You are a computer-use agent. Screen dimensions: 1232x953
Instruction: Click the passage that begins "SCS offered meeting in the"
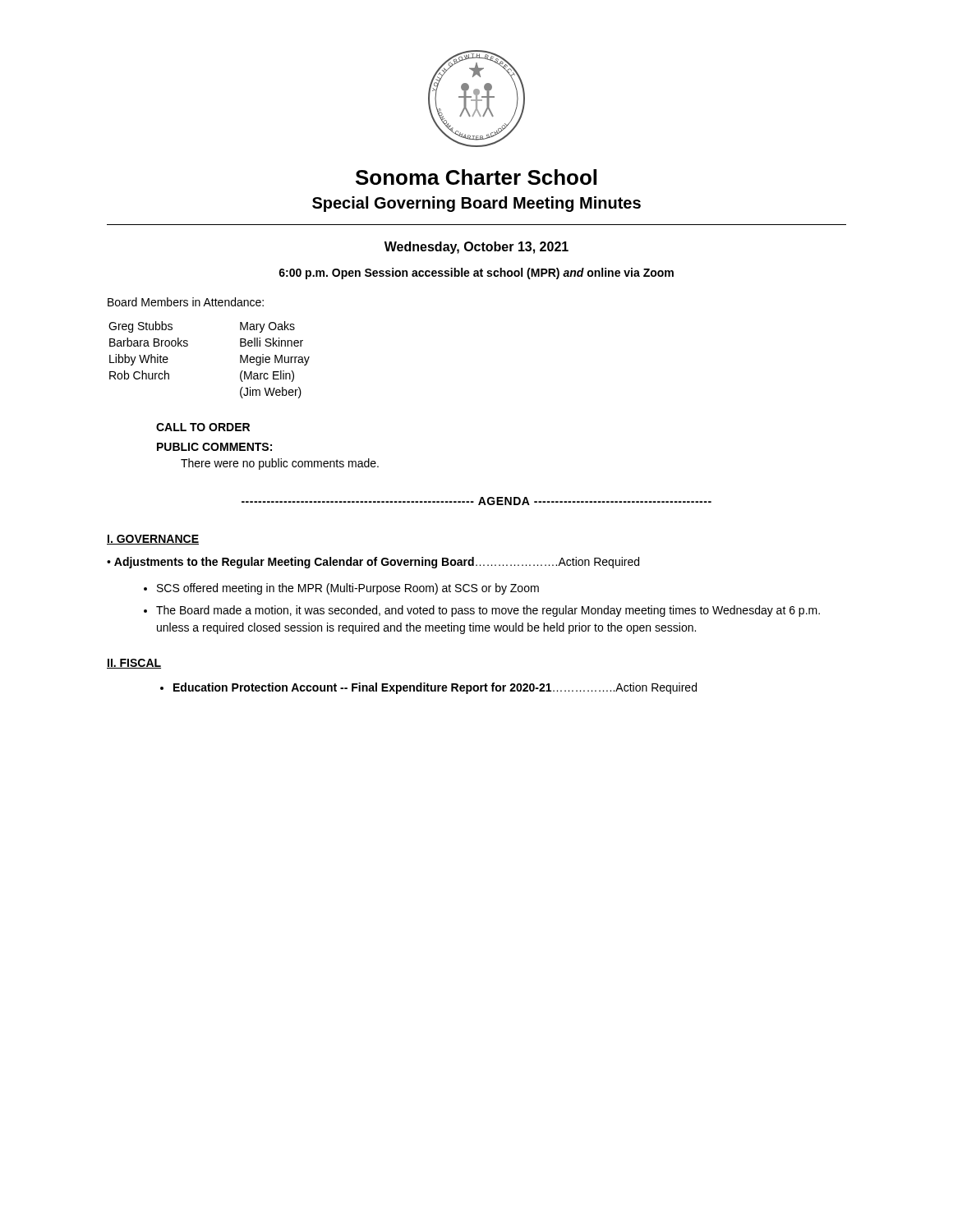click(348, 588)
